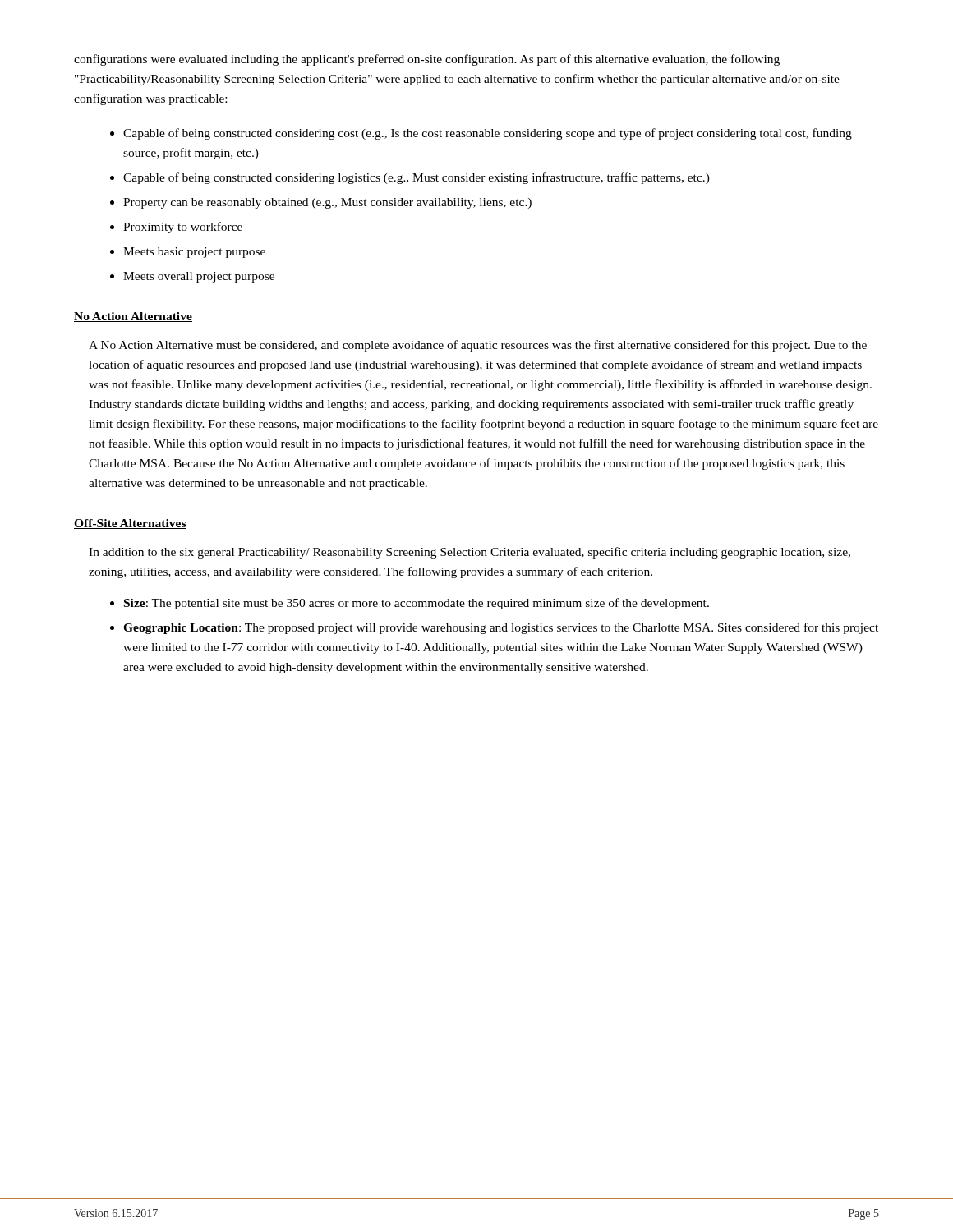Viewport: 953px width, 1232px height.
Task: Click on the passage starting "In addition to the six general"
Action: (470, 562)
